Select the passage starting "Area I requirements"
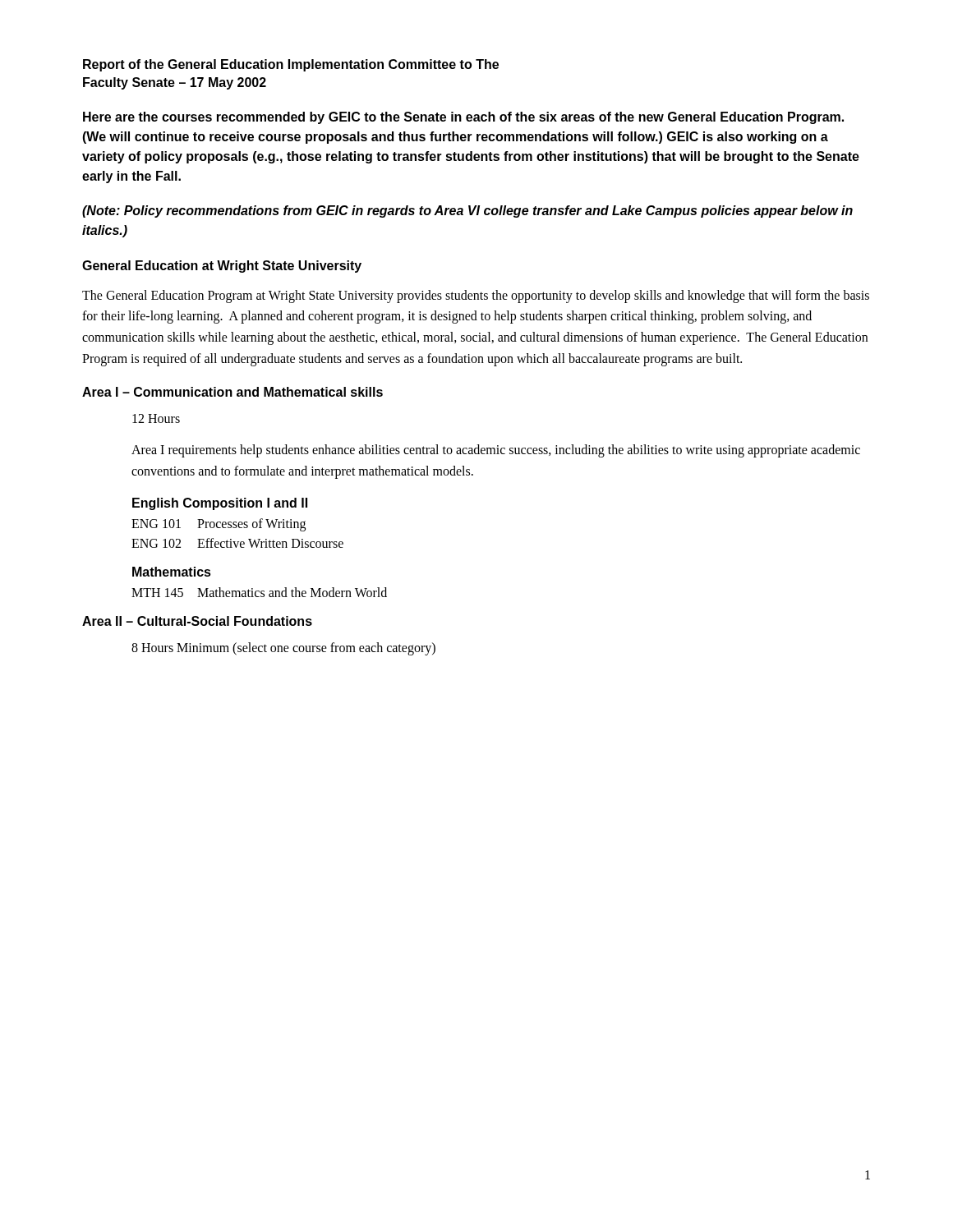Viewport: 953px width, 1232px height. (496, 460)
